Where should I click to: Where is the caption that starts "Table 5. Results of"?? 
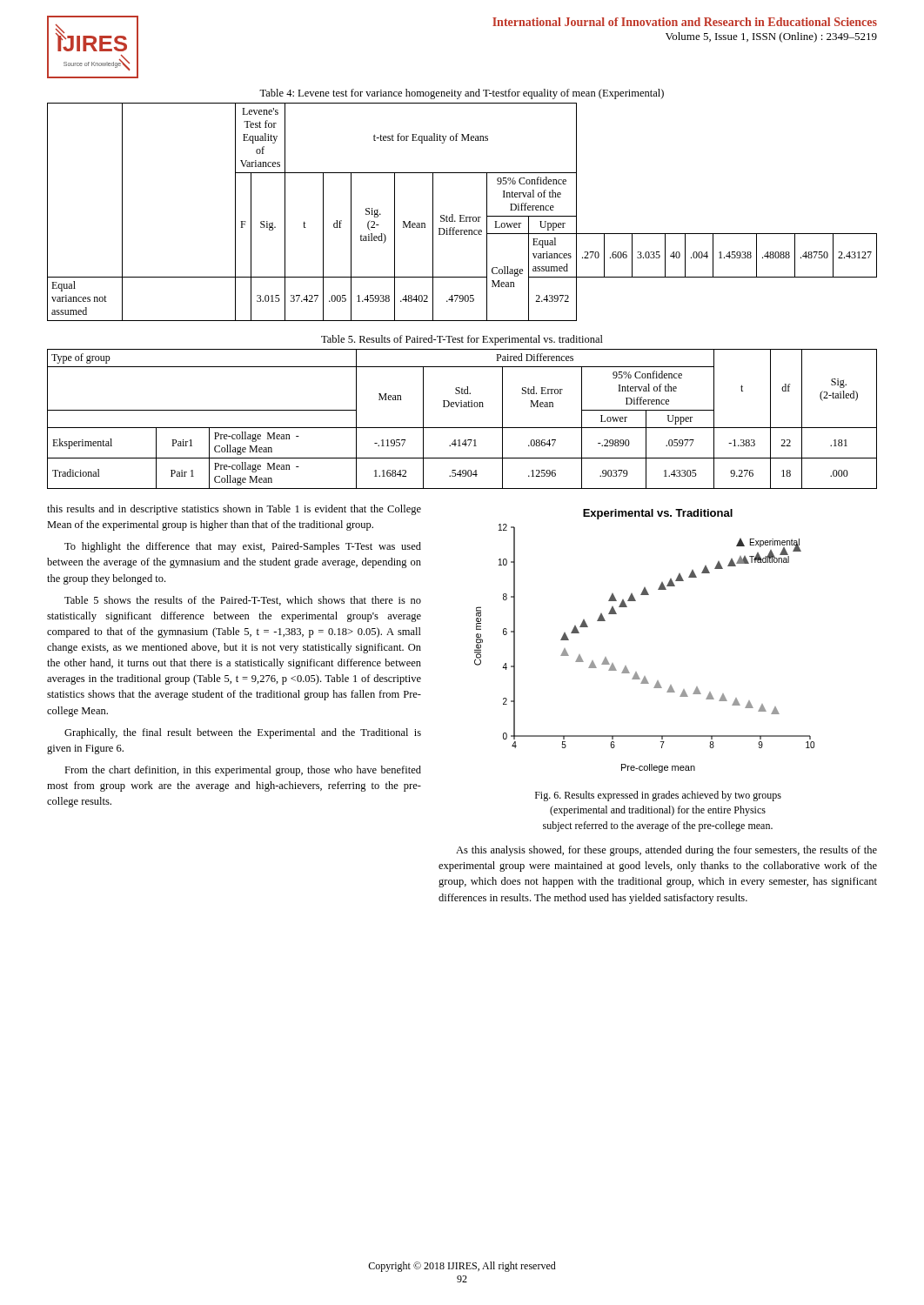coord(462,339)
